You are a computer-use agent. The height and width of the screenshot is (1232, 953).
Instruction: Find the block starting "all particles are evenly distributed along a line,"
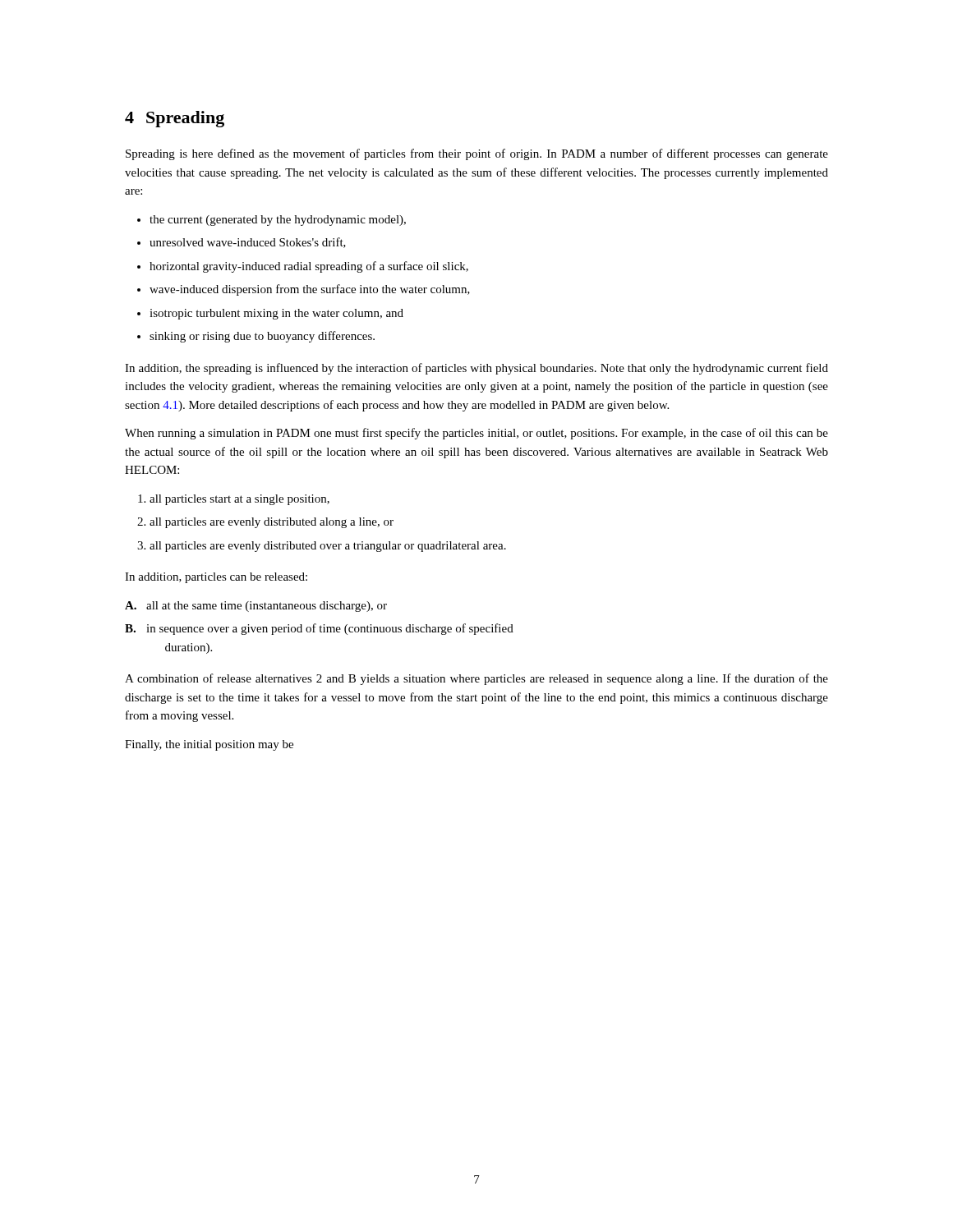tap(272, 523)
